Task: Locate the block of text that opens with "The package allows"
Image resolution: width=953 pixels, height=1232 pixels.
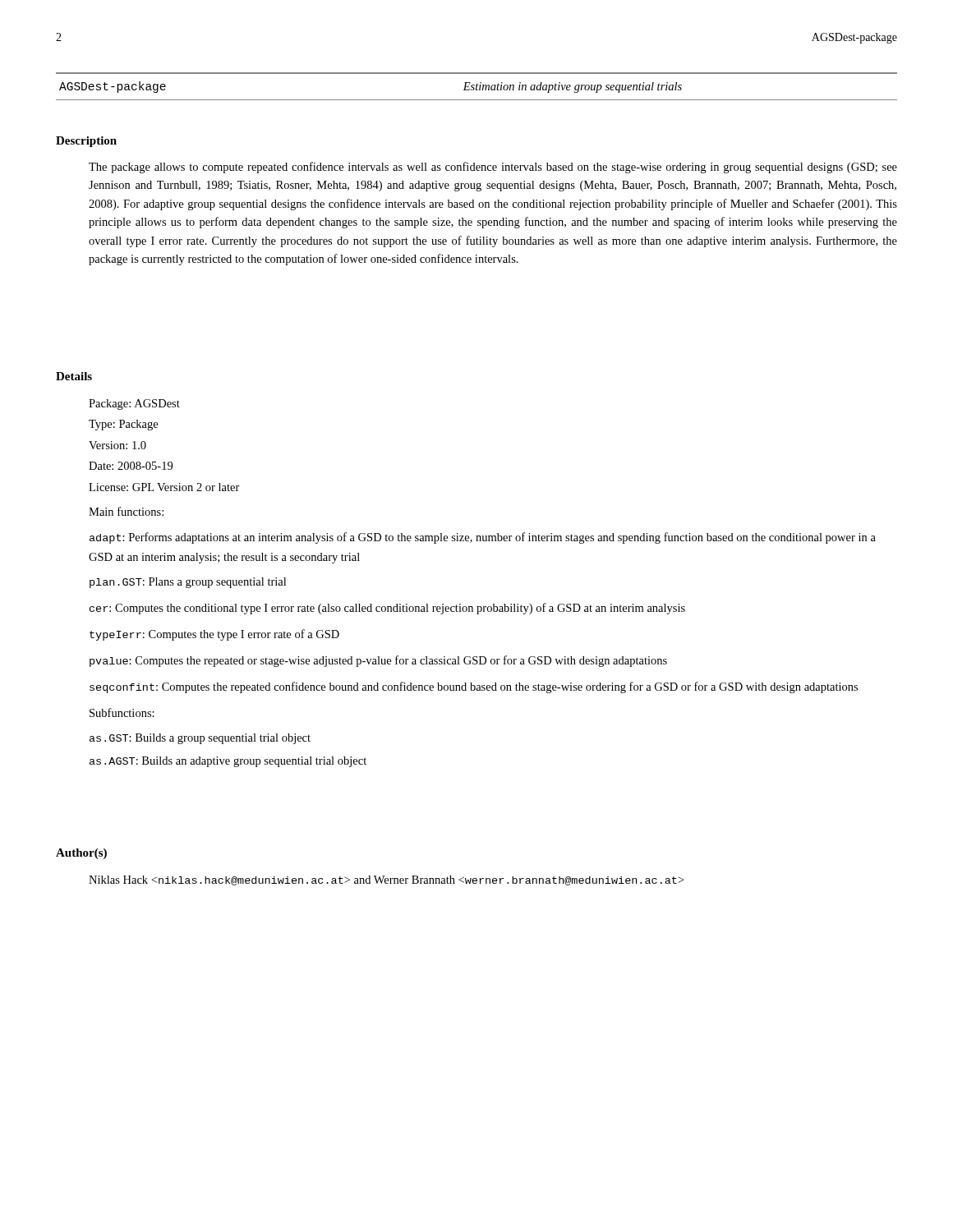Action: pyautogui.click(x=493, y=213)
